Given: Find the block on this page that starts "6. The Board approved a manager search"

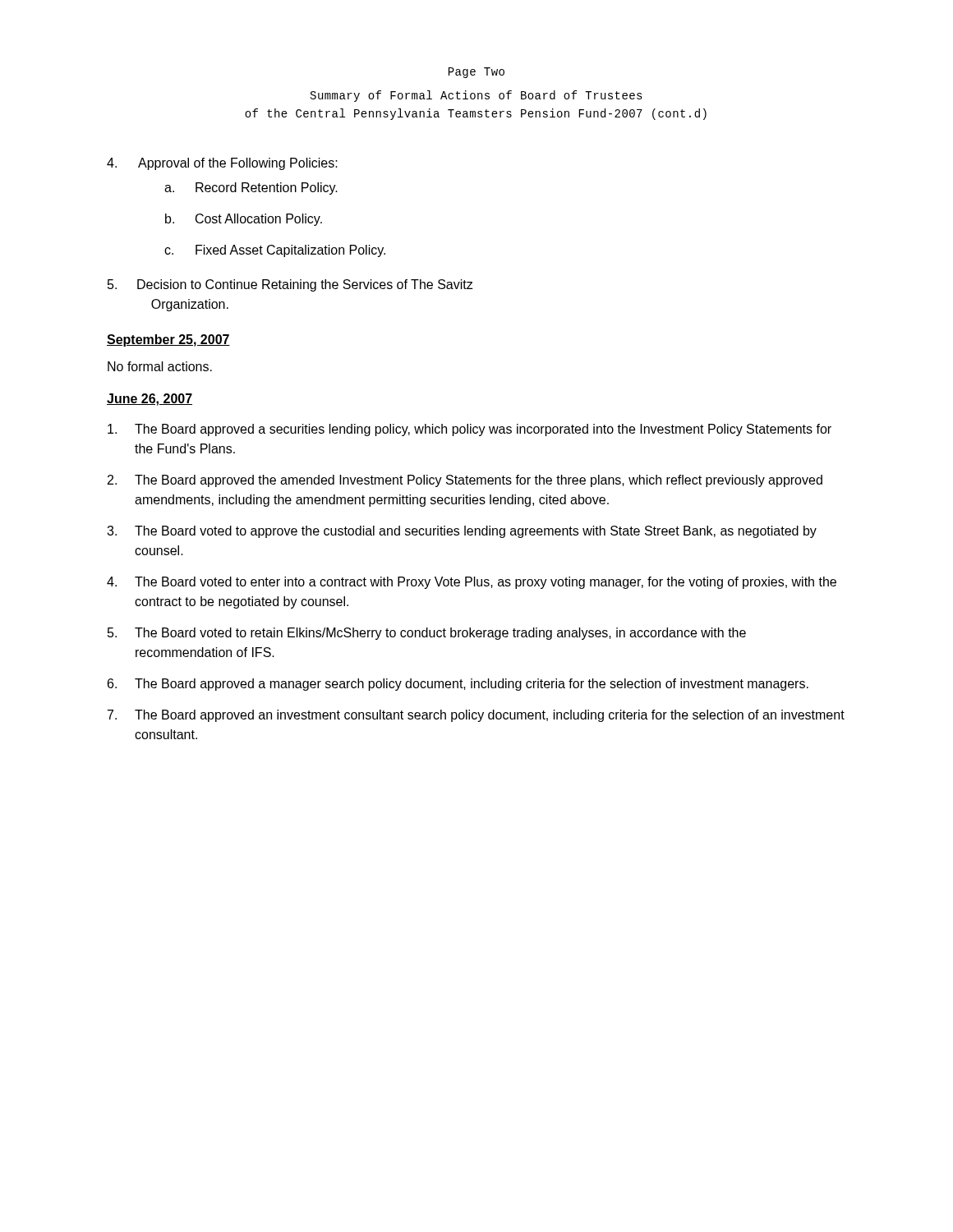Looking at the screenshot, I should pyautogui.click(x=458, y=684).
